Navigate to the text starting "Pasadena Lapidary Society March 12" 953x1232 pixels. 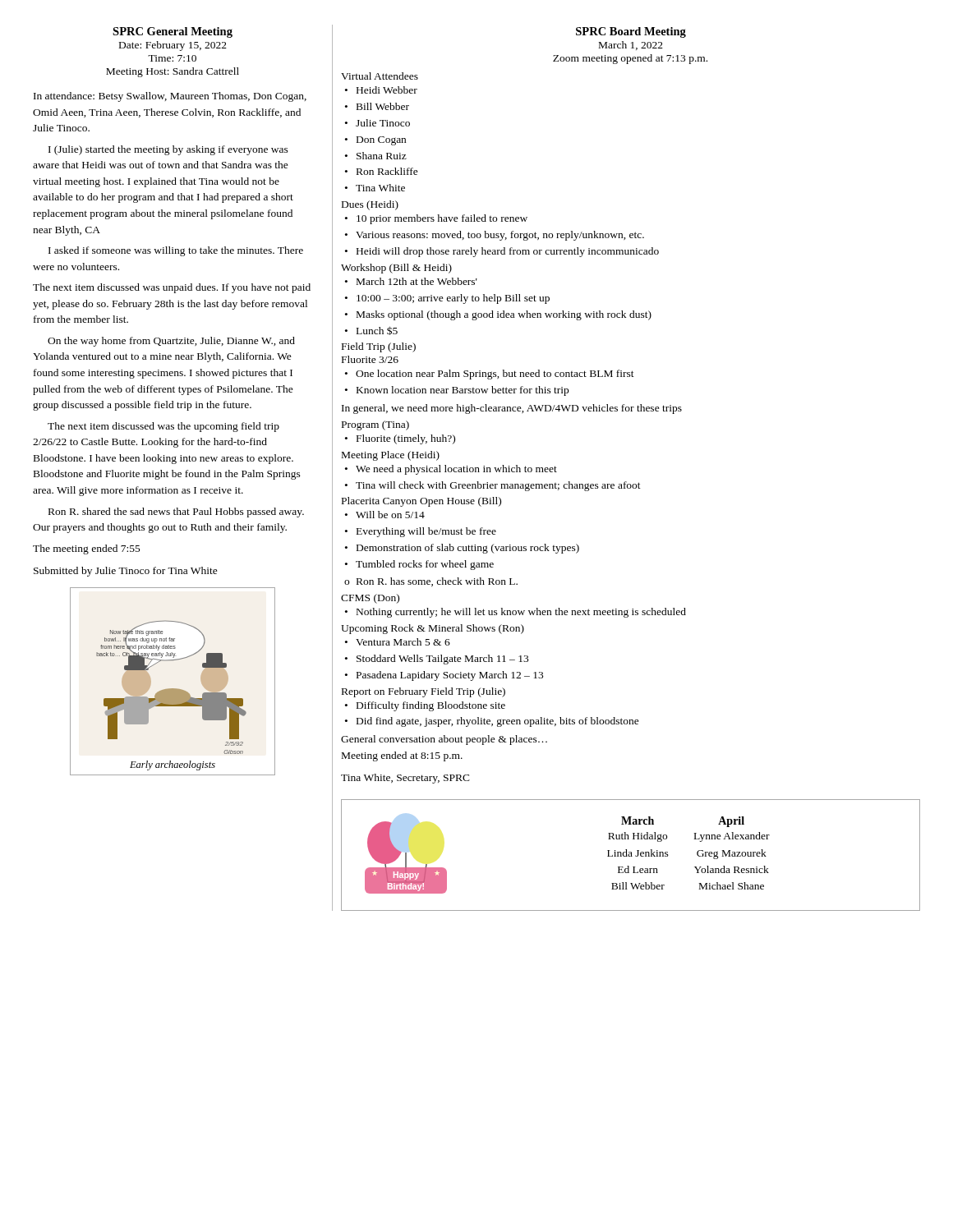[450, 674]
